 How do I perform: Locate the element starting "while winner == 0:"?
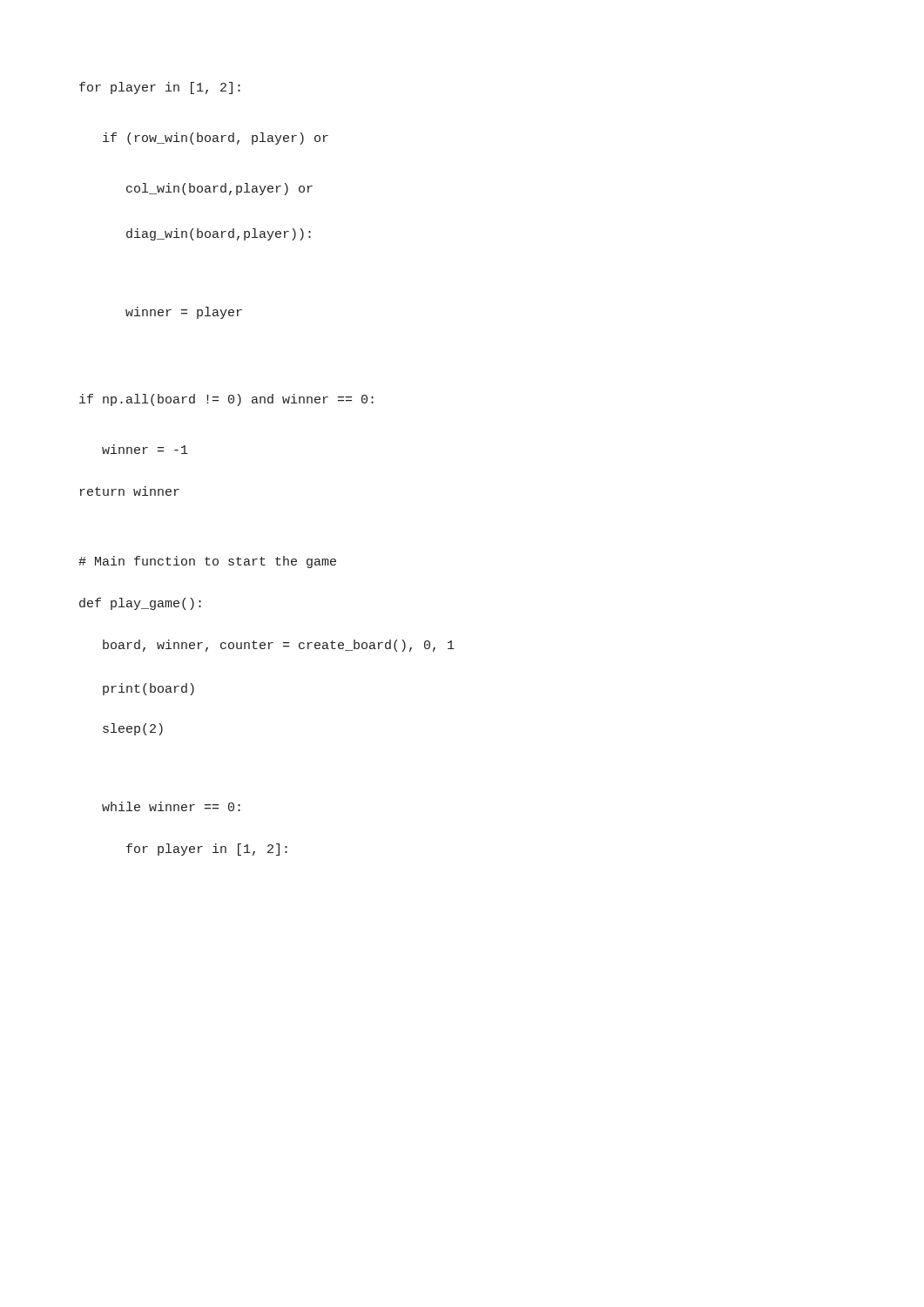161,808
